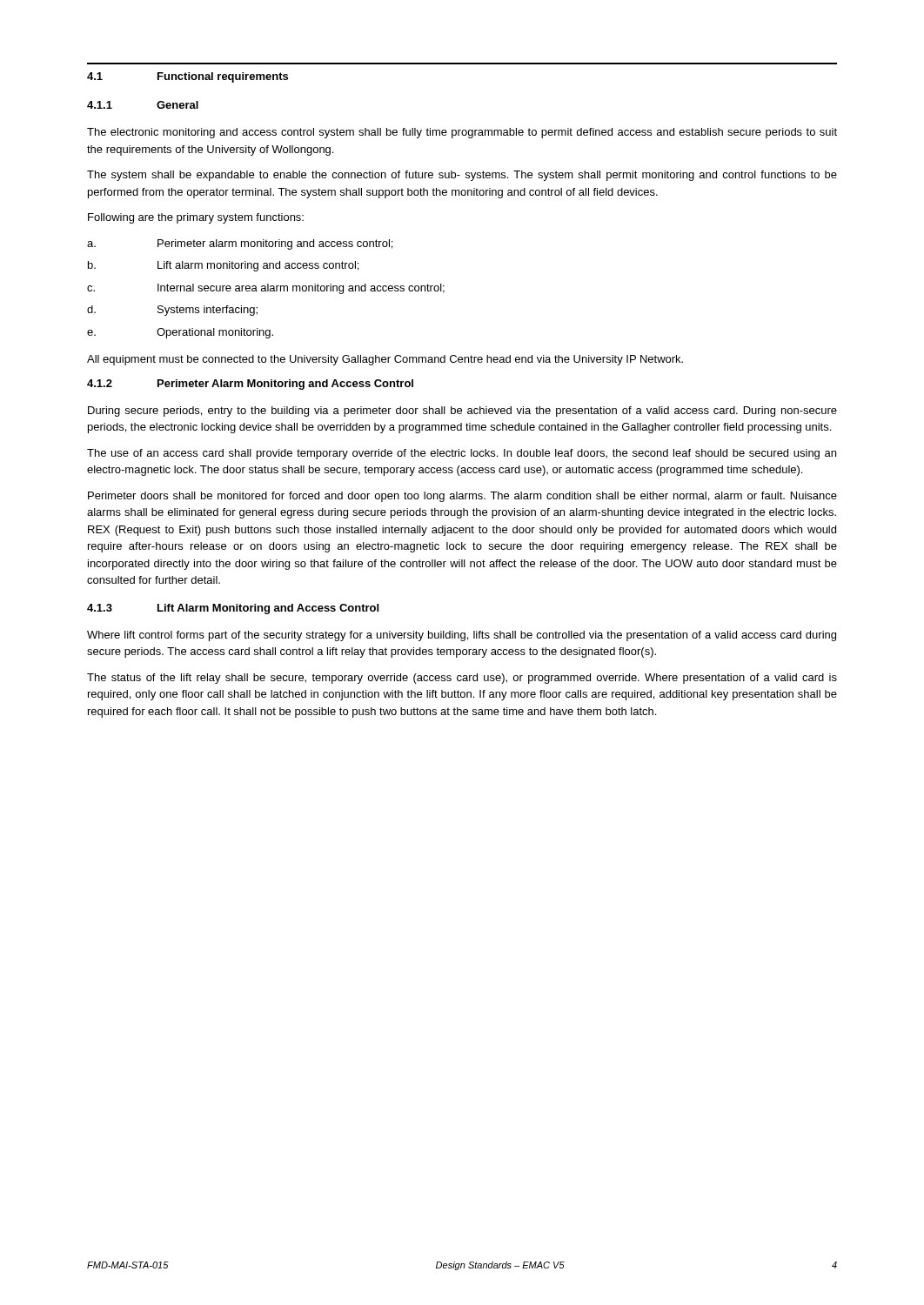
Task: Navigate to the text block starting "The system shall be expandable to"
Action: click(462, 183)
